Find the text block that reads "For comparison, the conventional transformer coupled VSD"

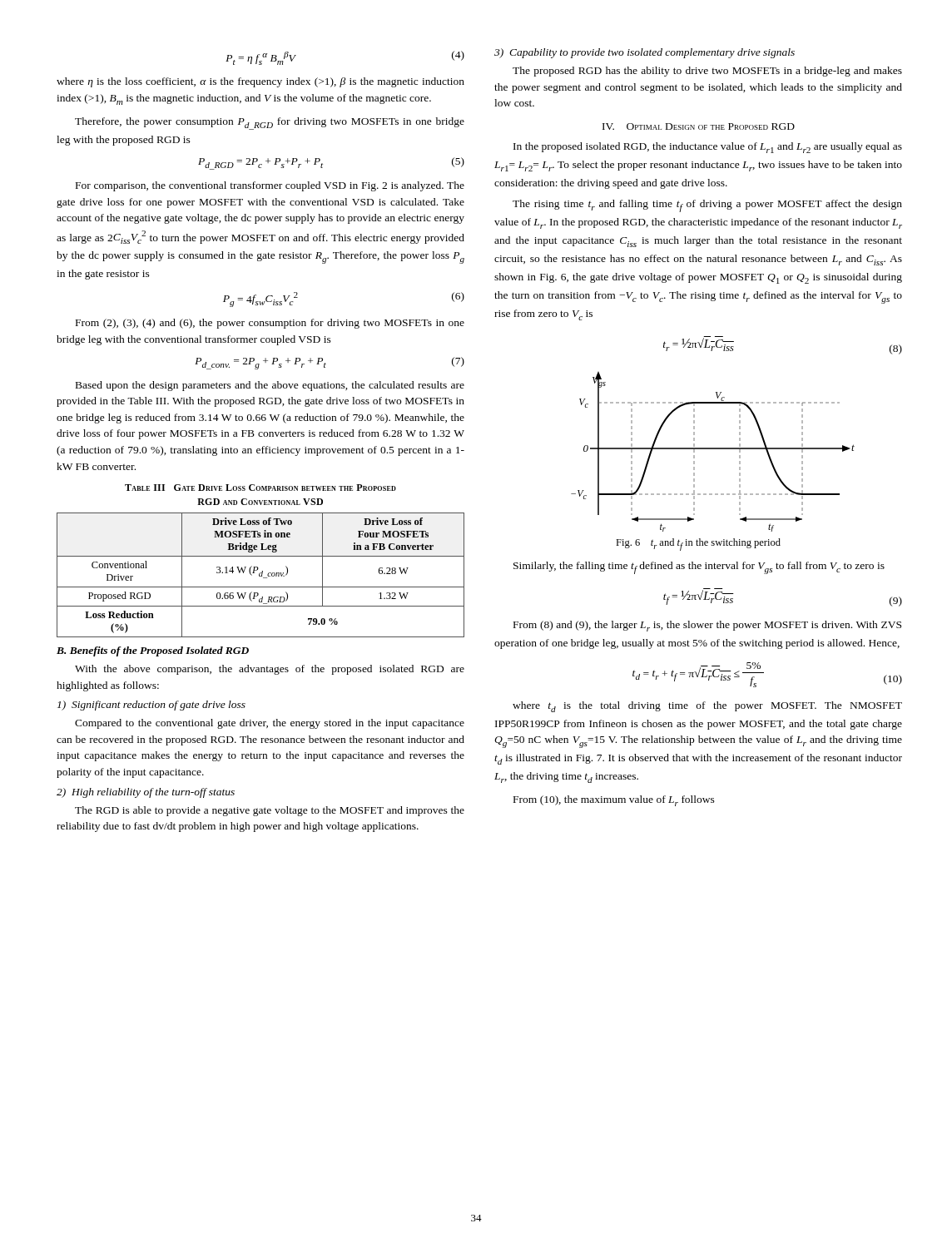[x=260, y=230]
